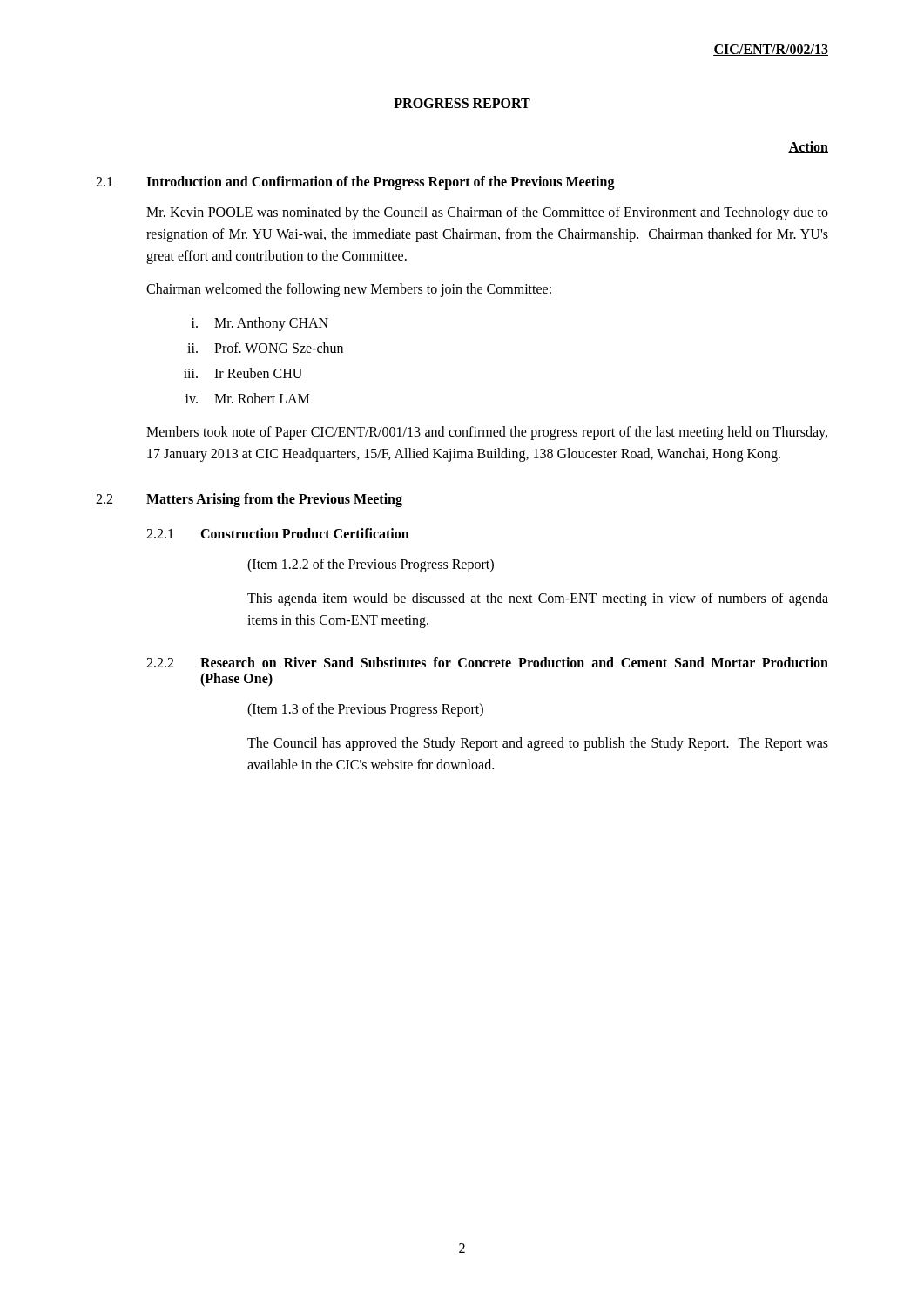This screenshot has height=1307, width=924.
Task: Find the list item that says "iii. Ir Reuben CHU"
Action: [x=224, y=374]
